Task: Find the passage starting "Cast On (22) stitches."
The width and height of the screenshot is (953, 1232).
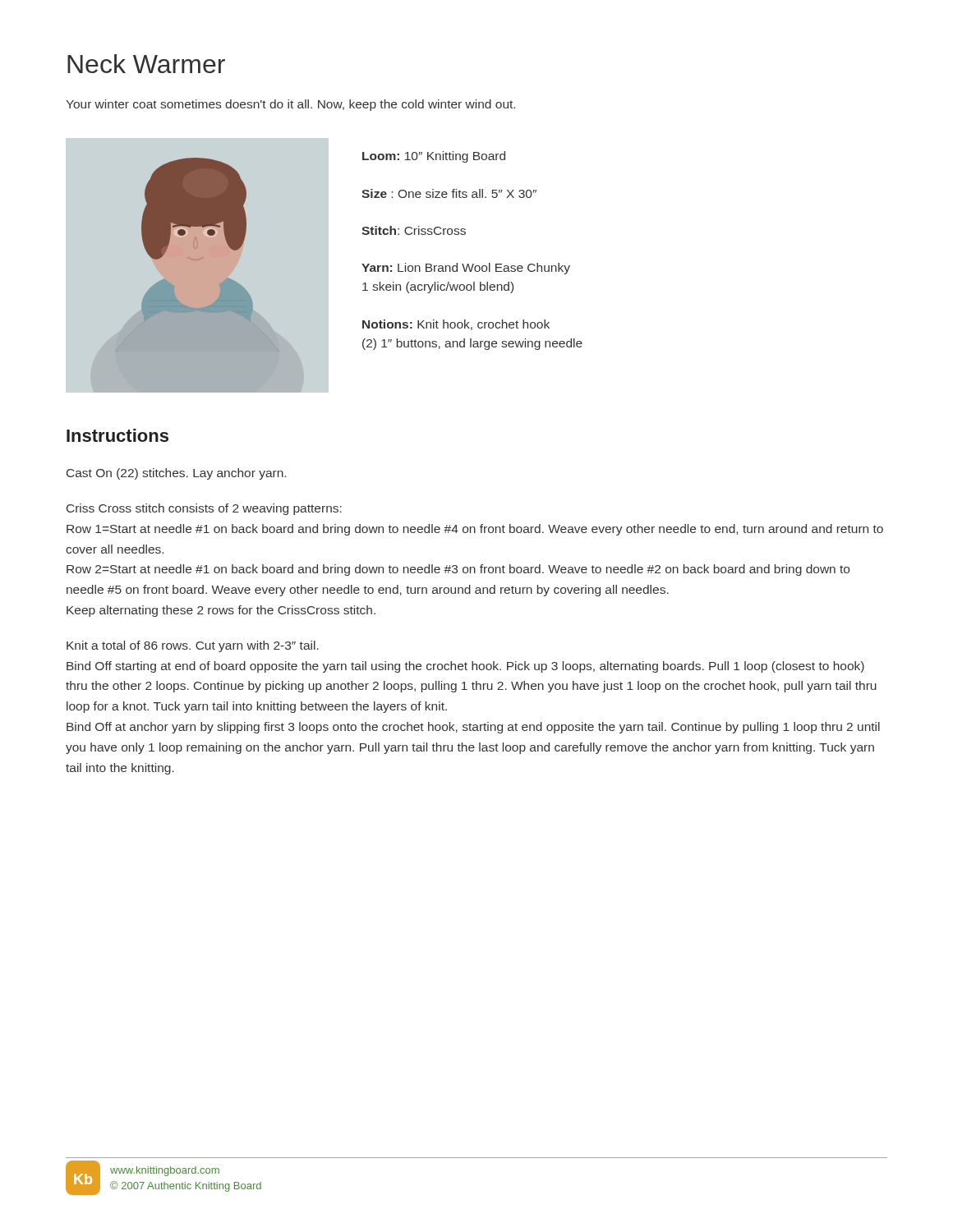Action: 176,474
